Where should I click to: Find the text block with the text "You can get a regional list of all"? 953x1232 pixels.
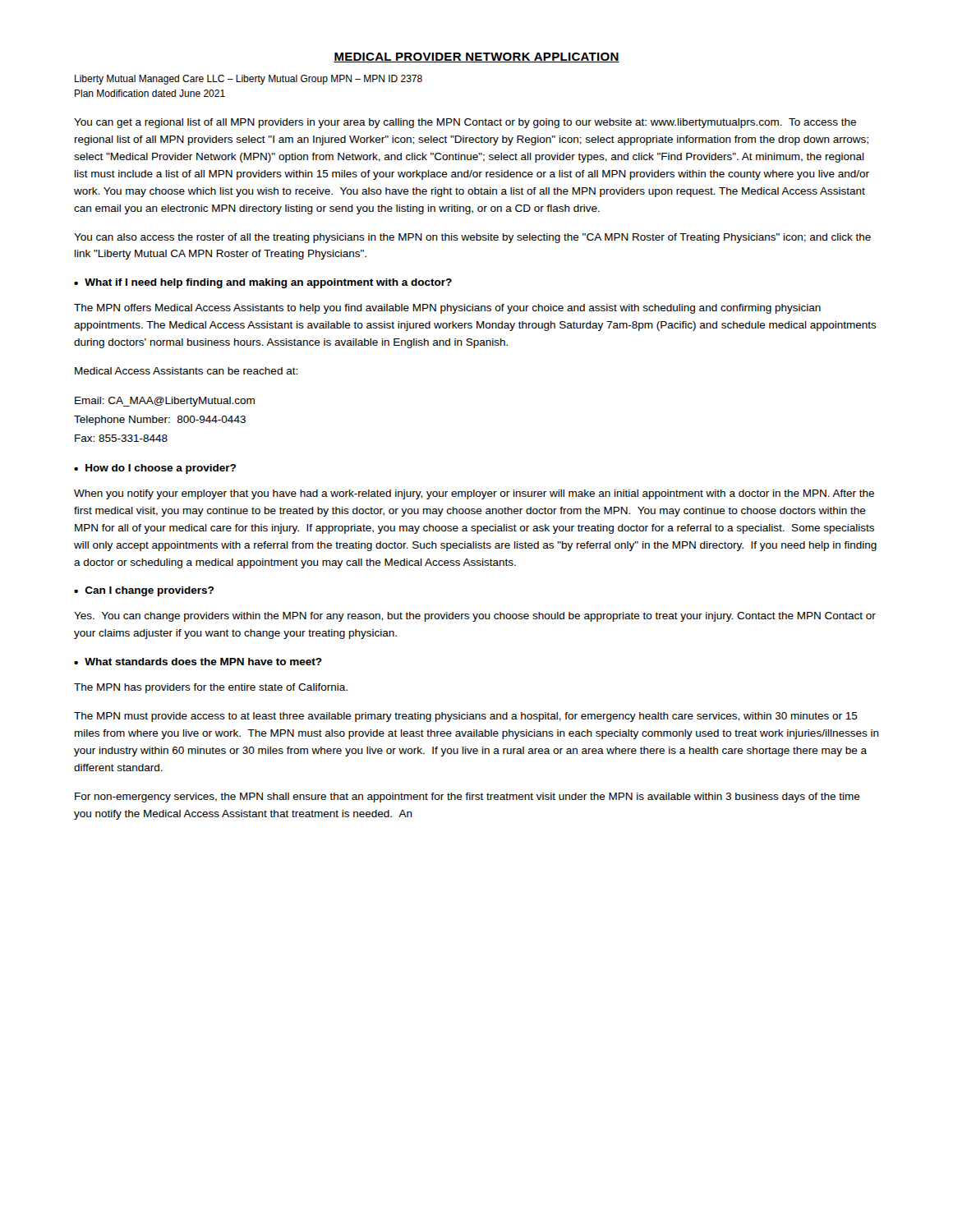[472, 165]
